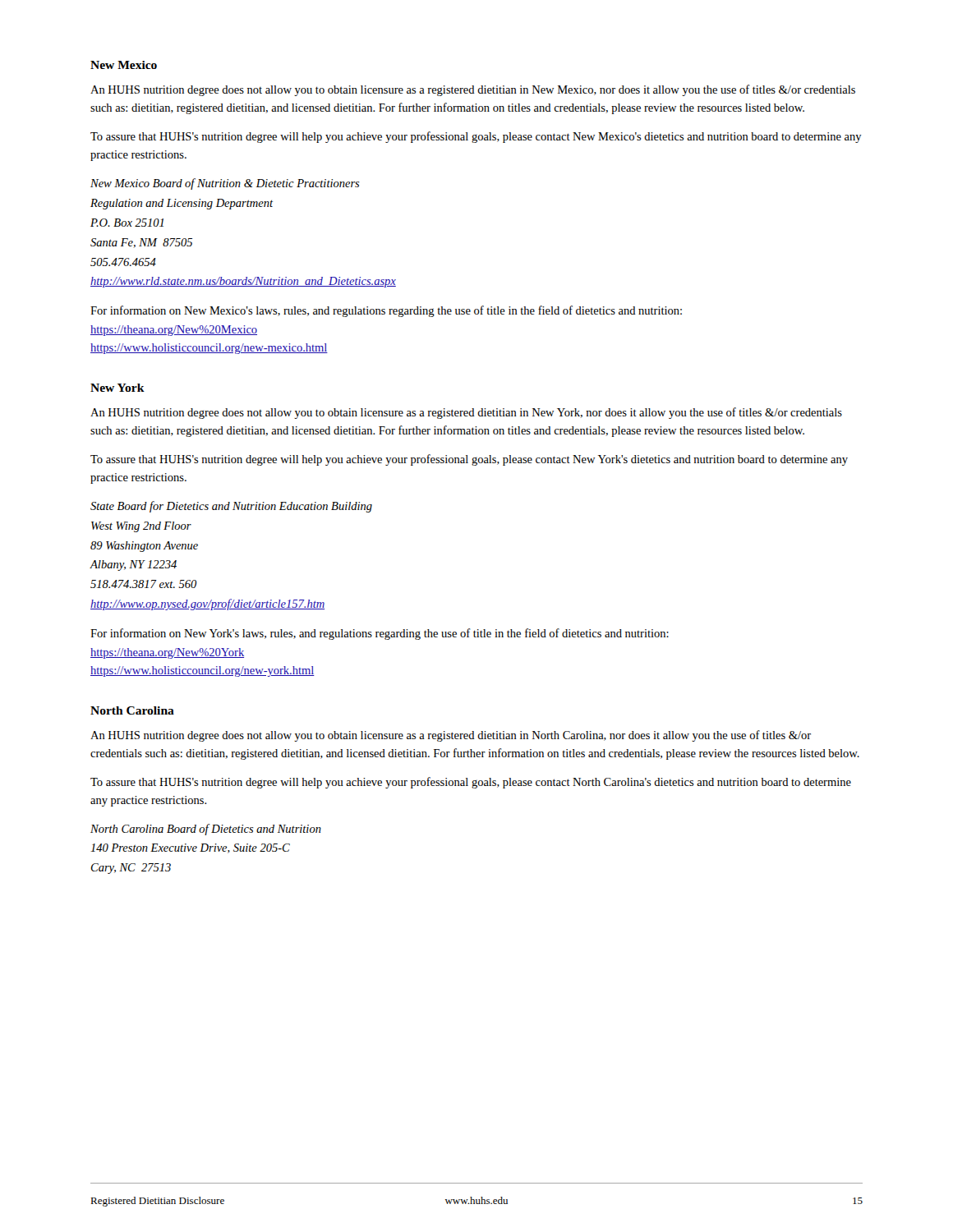Where is the passage that starts "New Mexico Board of Nutrition & Dietetic"?
Viewport: 953px width, 1232px height.
[225, 184]
